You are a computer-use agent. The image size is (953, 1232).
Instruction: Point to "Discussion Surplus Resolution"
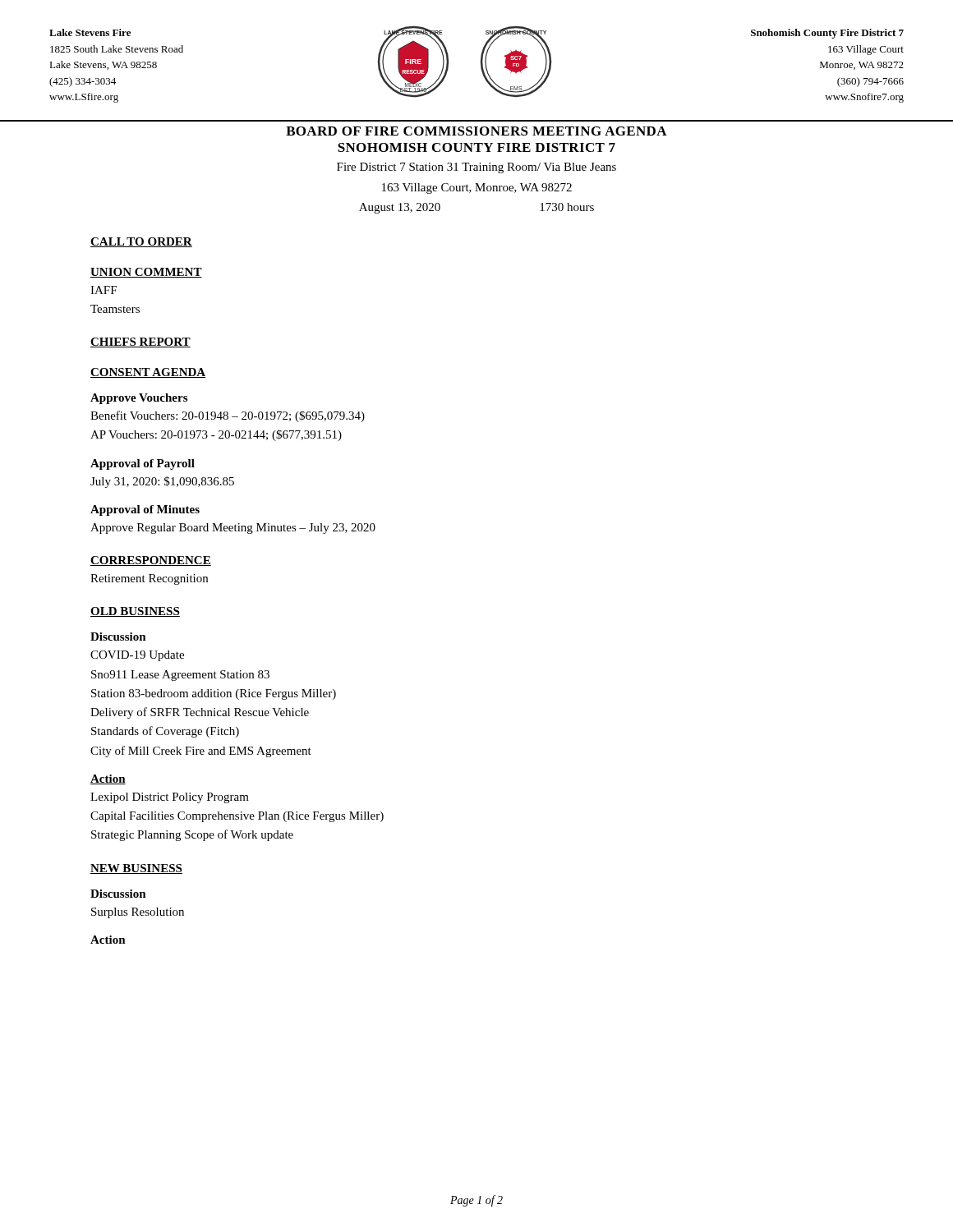[x=118, y=894]
